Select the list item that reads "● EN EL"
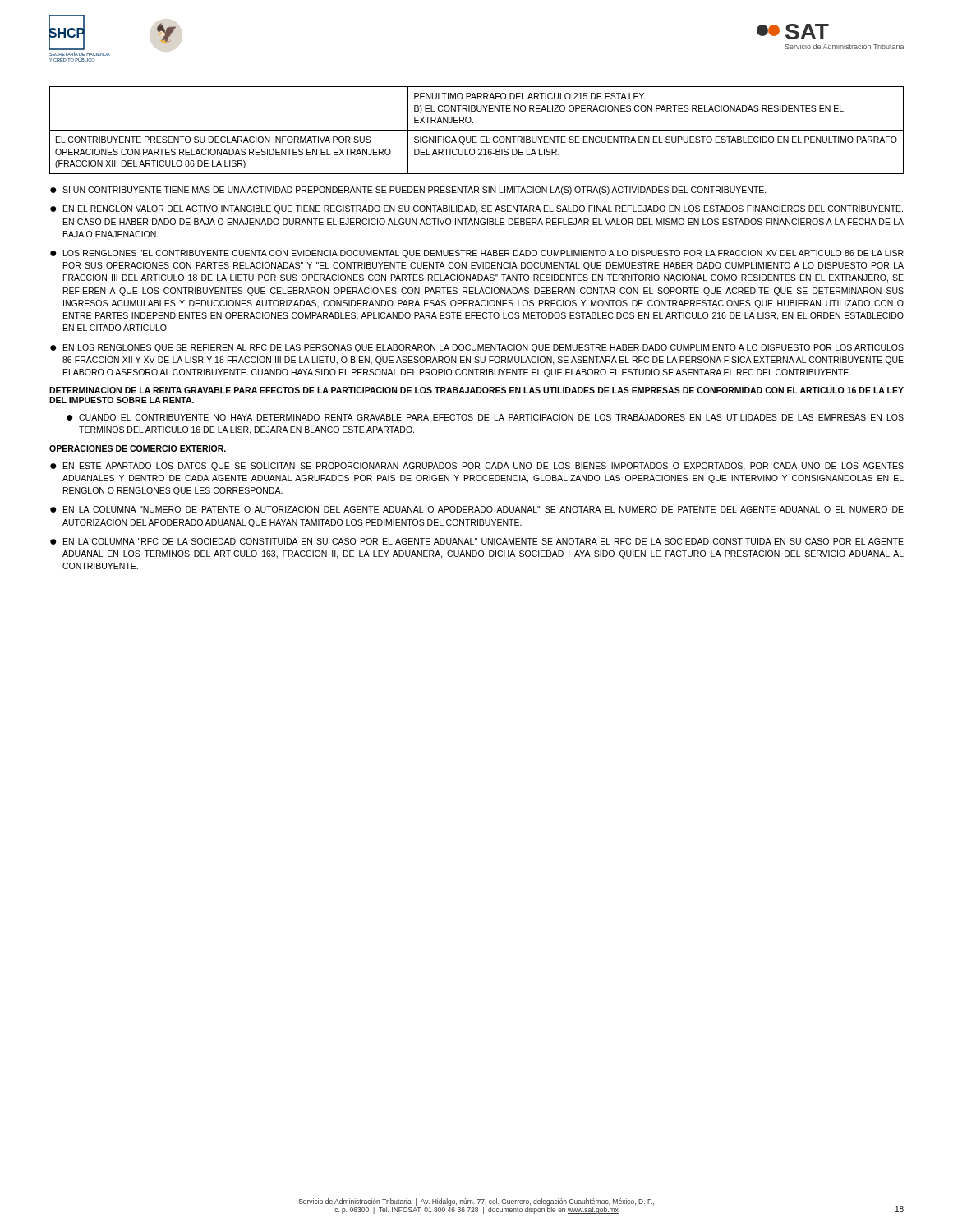The width and height of the screenshot is (953, 1232). 476,222
